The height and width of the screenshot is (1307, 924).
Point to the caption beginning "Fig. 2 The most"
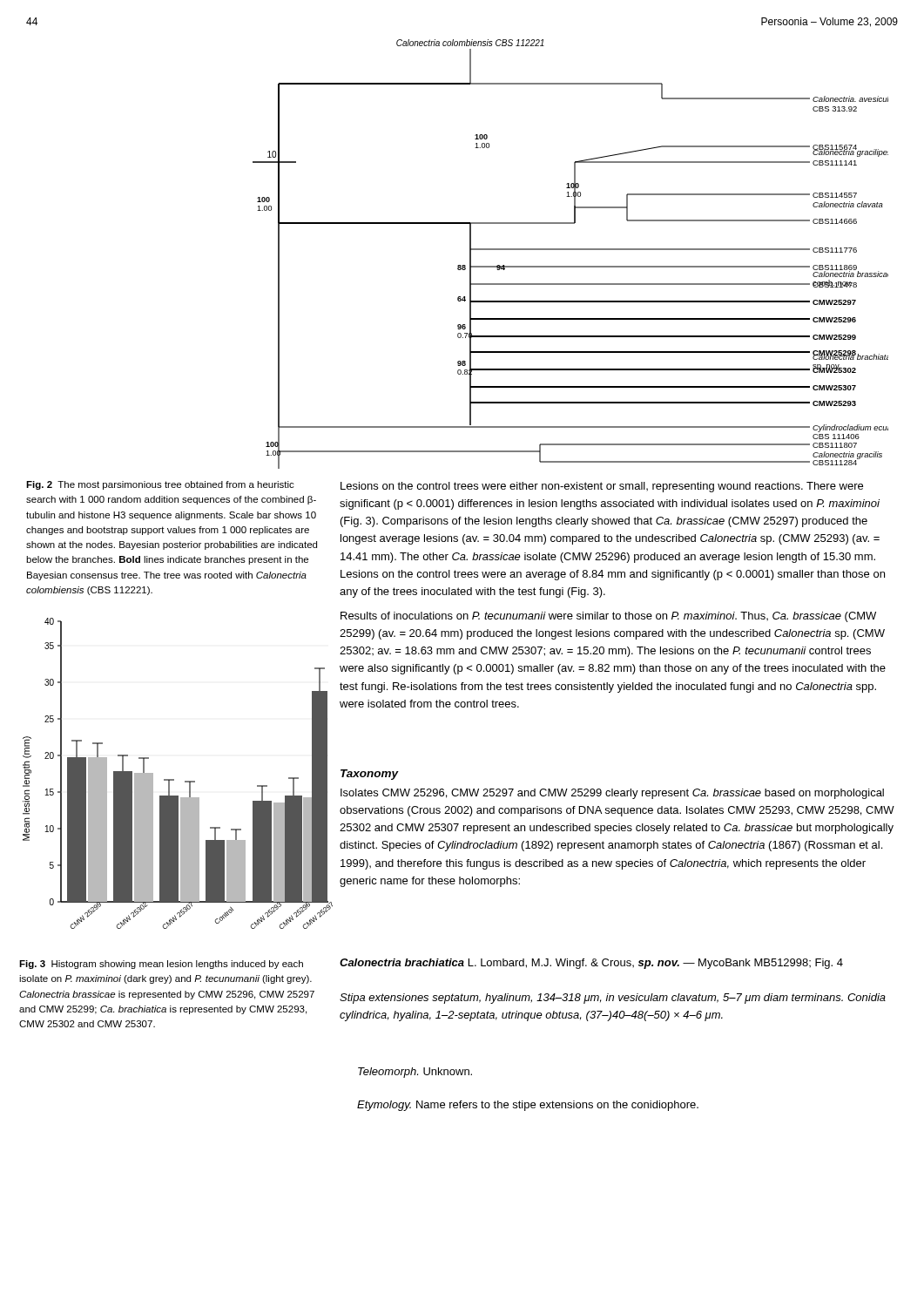(x=172, y=537)
